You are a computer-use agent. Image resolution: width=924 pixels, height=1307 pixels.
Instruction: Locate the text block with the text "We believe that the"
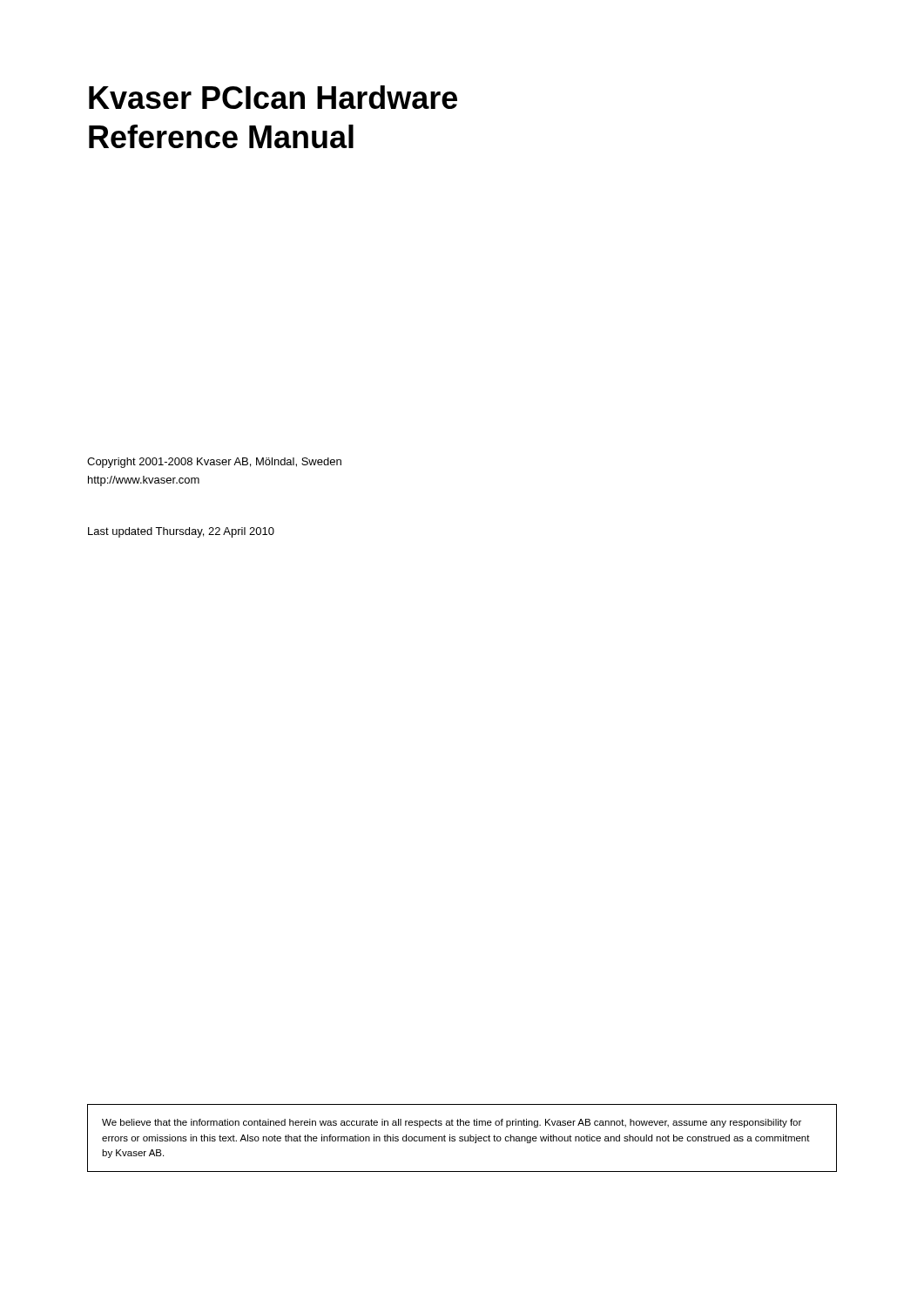(x=456, y=1137)
